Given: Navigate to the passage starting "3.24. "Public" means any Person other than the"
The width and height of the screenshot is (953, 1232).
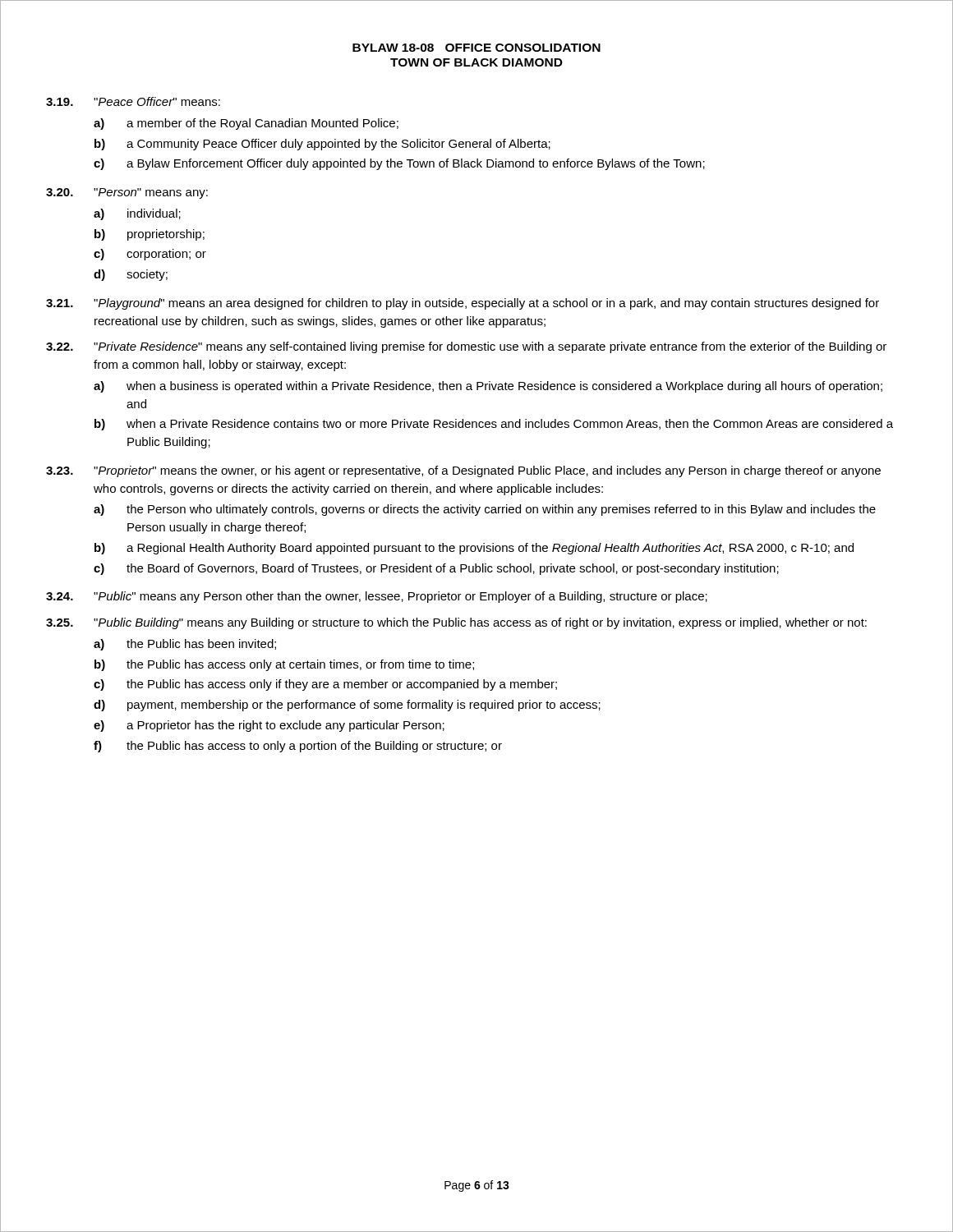Looking at the screenshot, I should tap(476, 596).
